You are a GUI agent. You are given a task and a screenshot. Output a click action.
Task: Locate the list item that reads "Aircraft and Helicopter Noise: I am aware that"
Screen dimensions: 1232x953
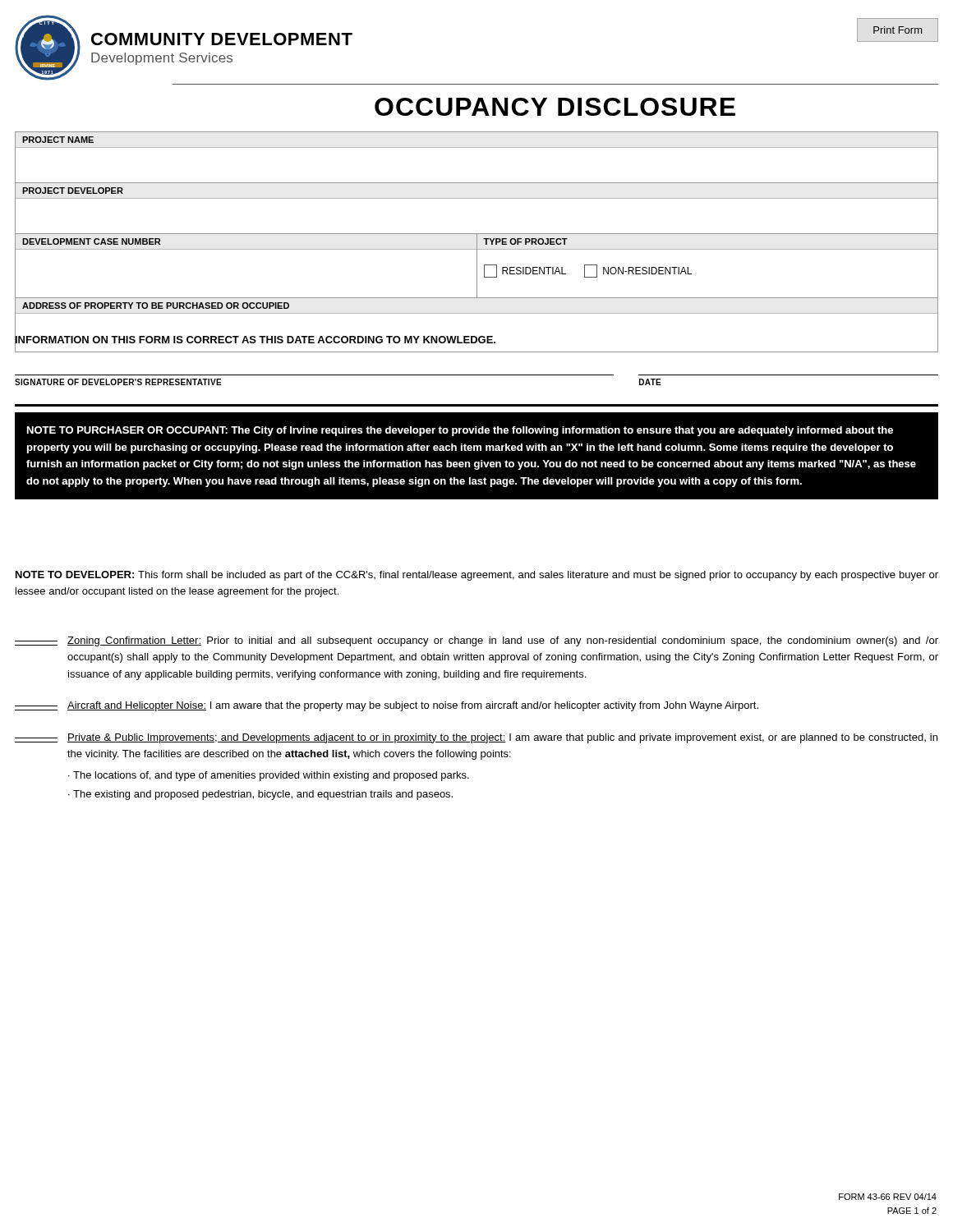tap(476, 706)
